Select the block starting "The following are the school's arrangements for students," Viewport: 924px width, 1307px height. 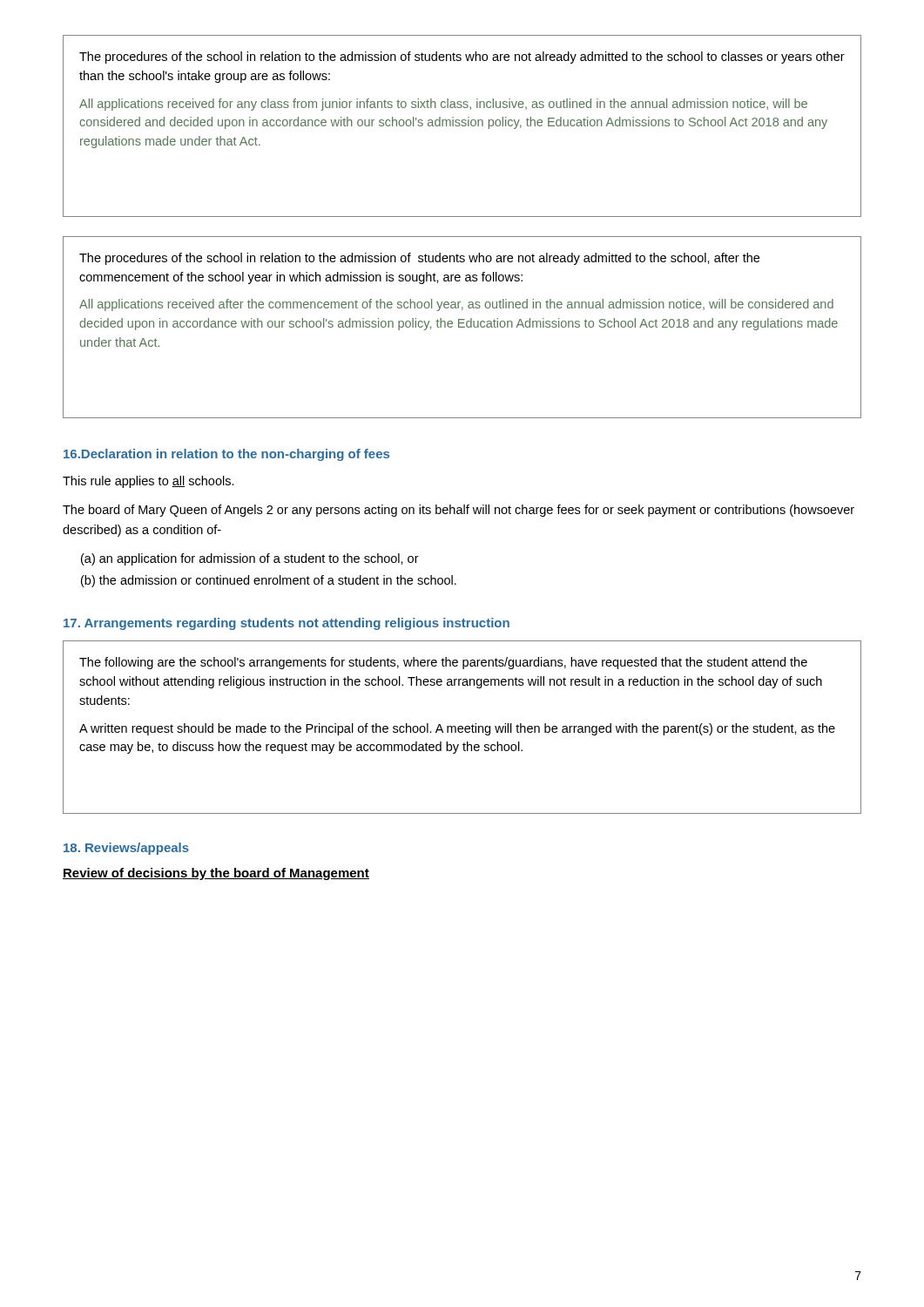[462, 727]
